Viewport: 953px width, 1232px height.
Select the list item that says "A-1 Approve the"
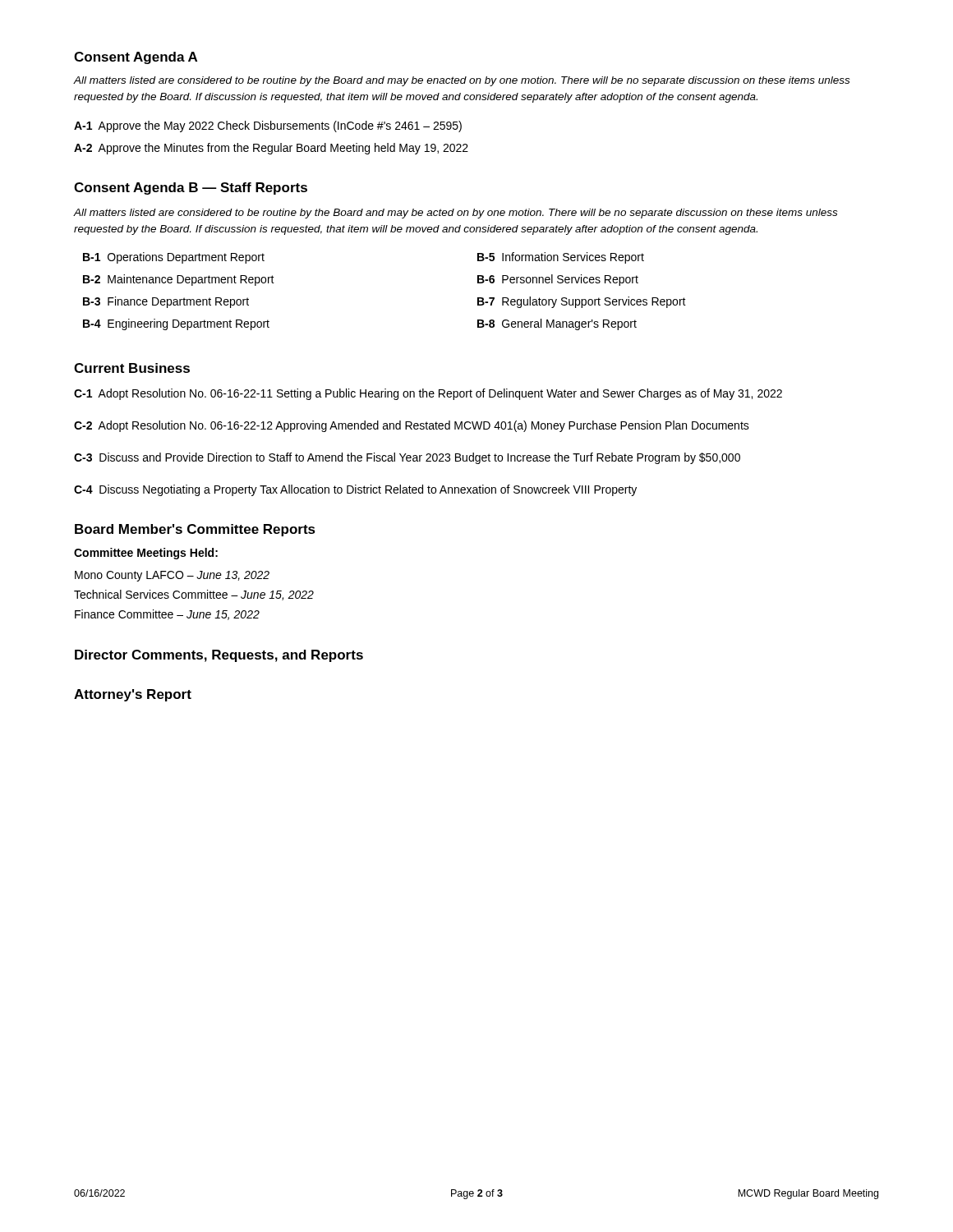pos(268,125)
